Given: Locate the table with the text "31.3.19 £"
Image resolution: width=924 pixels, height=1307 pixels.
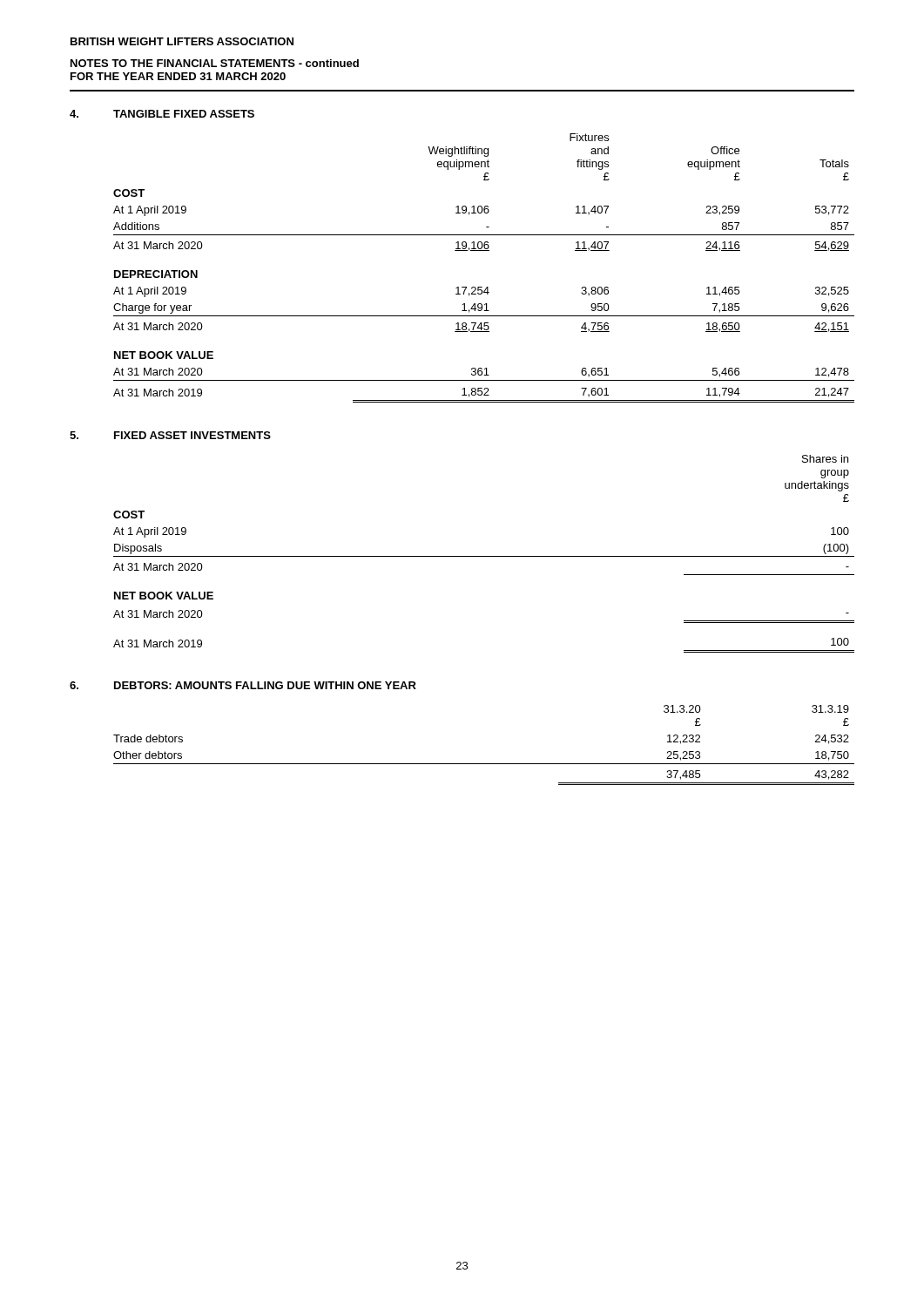Looking at the screenshot, I should [484, 743].
